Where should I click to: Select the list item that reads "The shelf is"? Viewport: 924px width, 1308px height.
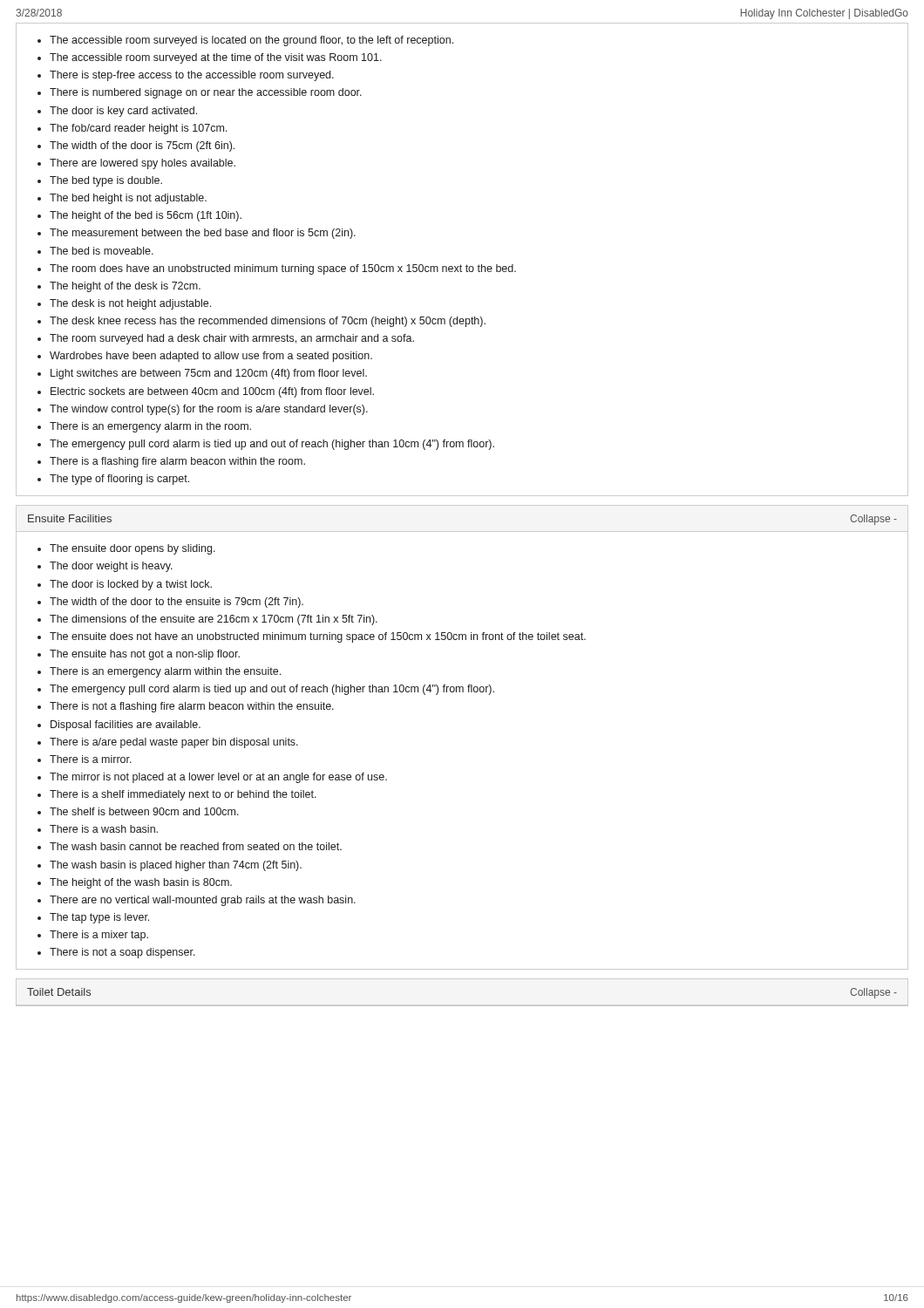click(144, 812)
